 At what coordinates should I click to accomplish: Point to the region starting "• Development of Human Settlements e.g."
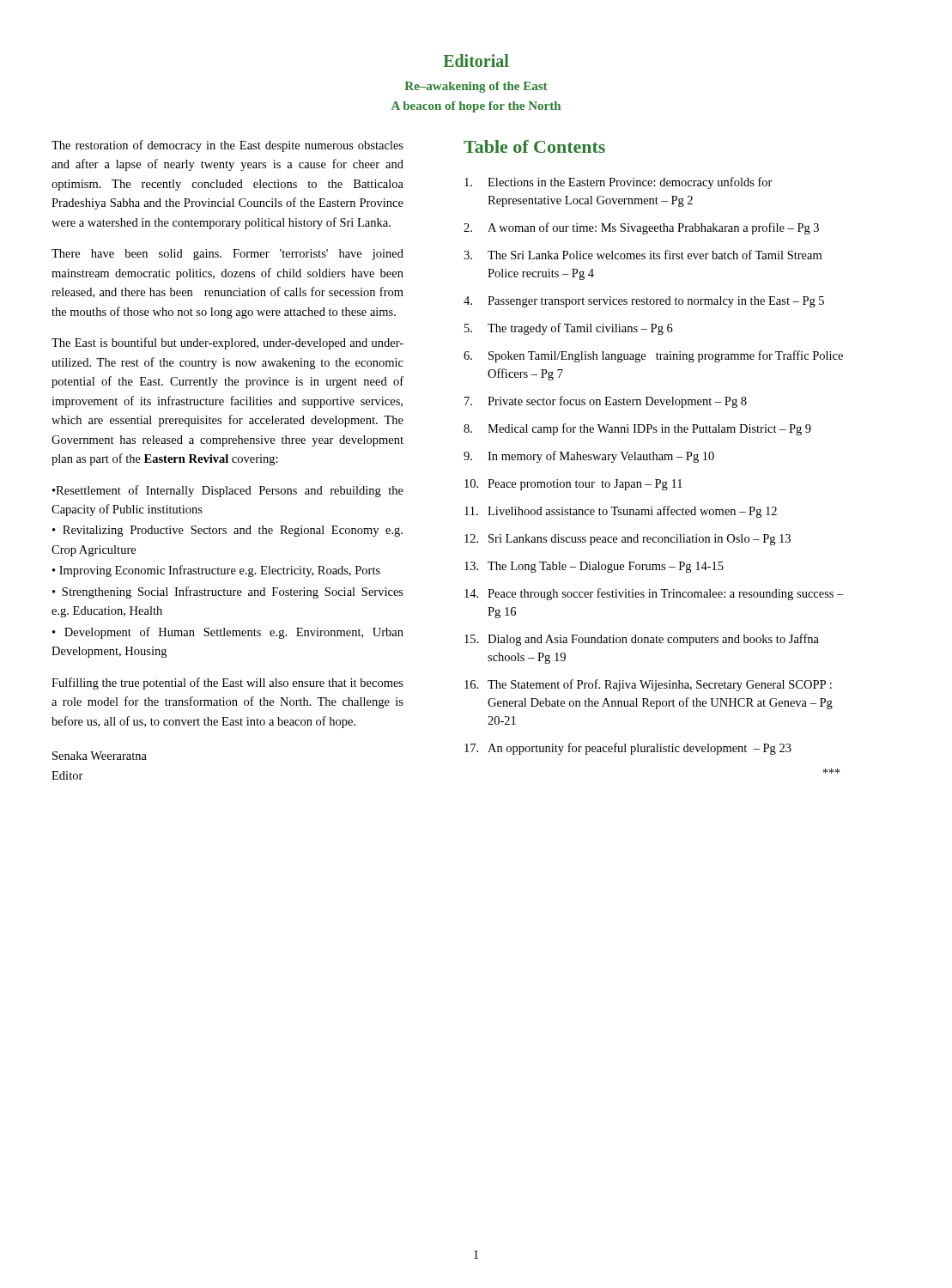click(227, 641)
